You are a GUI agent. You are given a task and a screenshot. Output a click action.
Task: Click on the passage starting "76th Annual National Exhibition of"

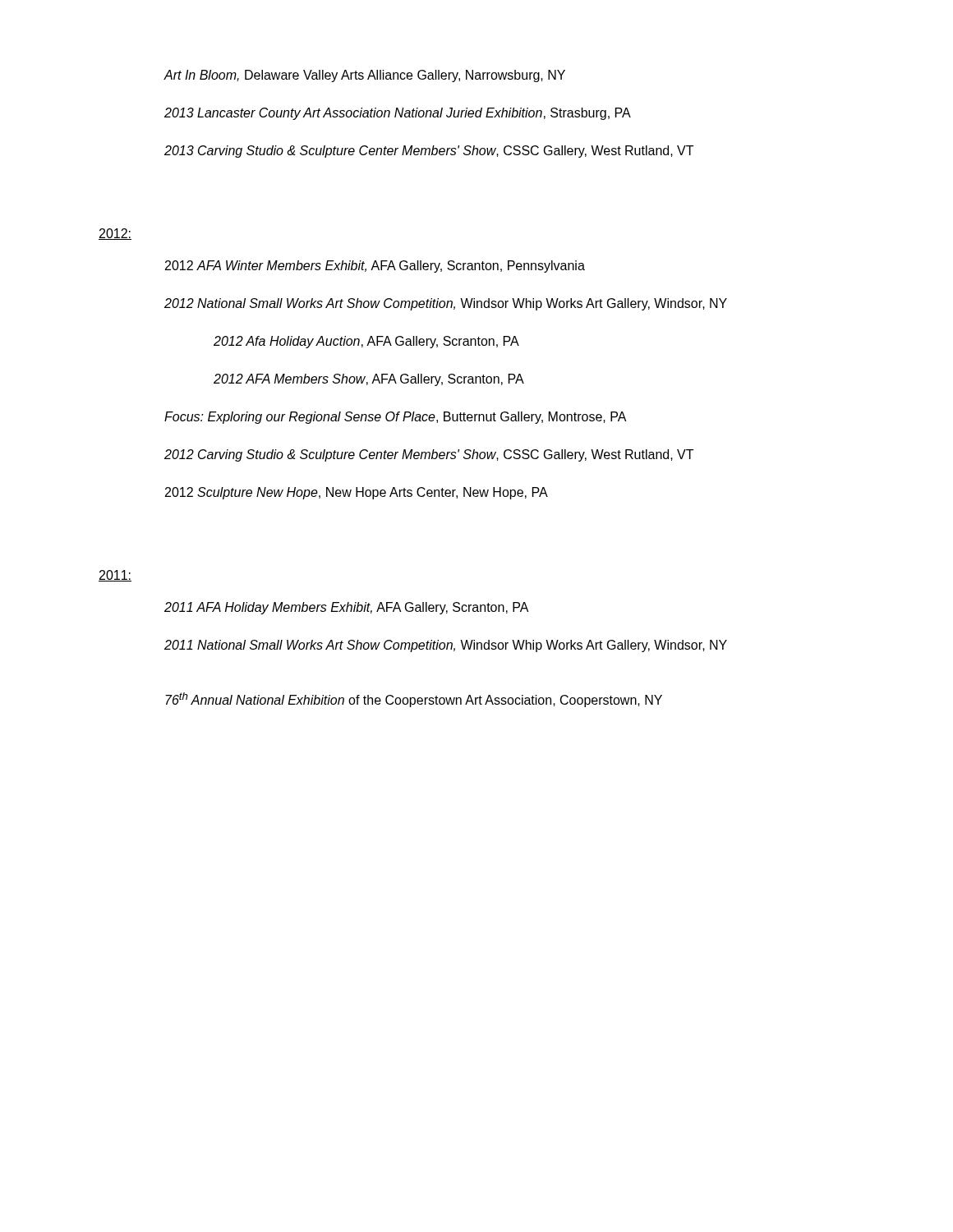pos(413,699)
